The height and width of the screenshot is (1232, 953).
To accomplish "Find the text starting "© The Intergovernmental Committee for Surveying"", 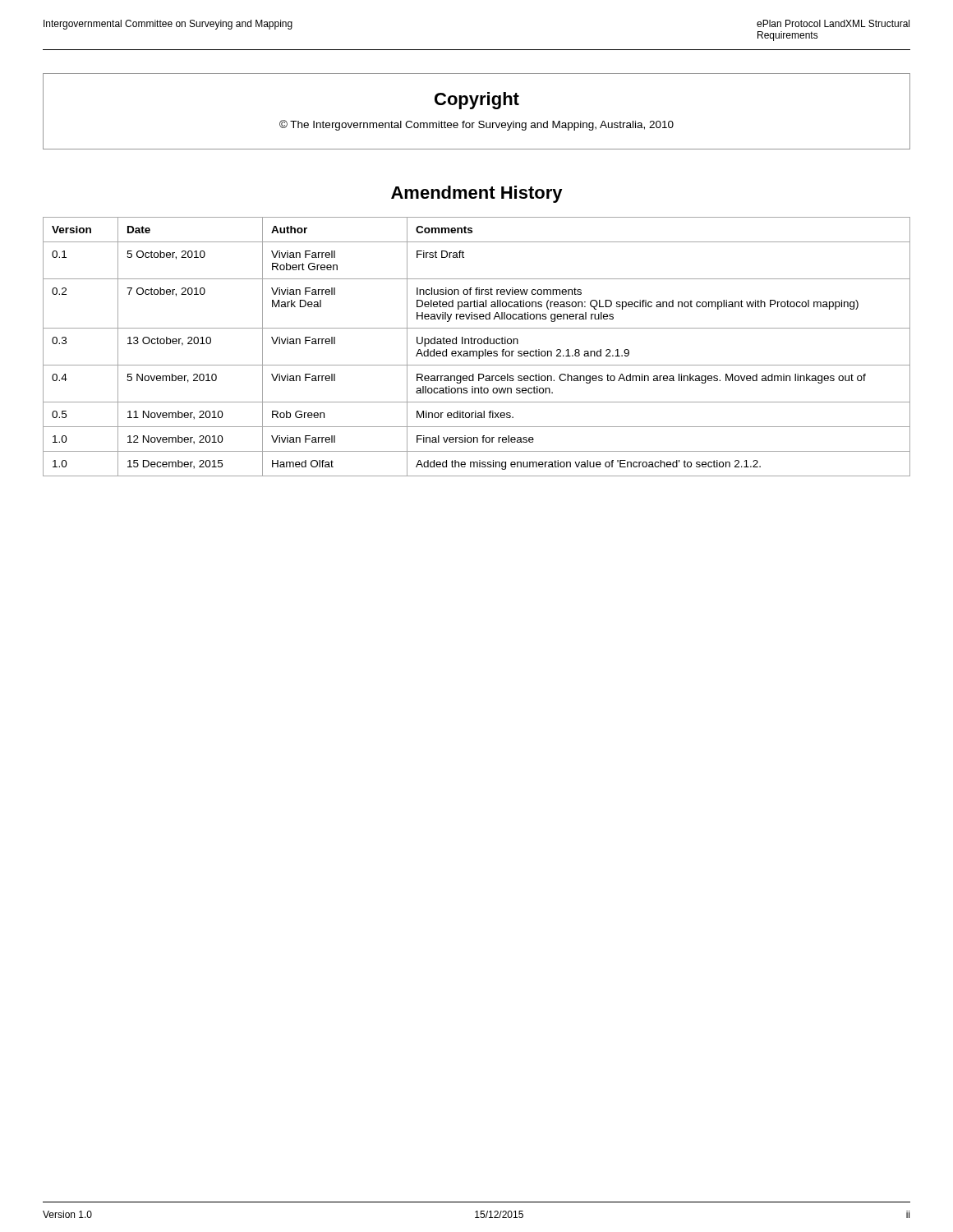I will tap(476, 124).
